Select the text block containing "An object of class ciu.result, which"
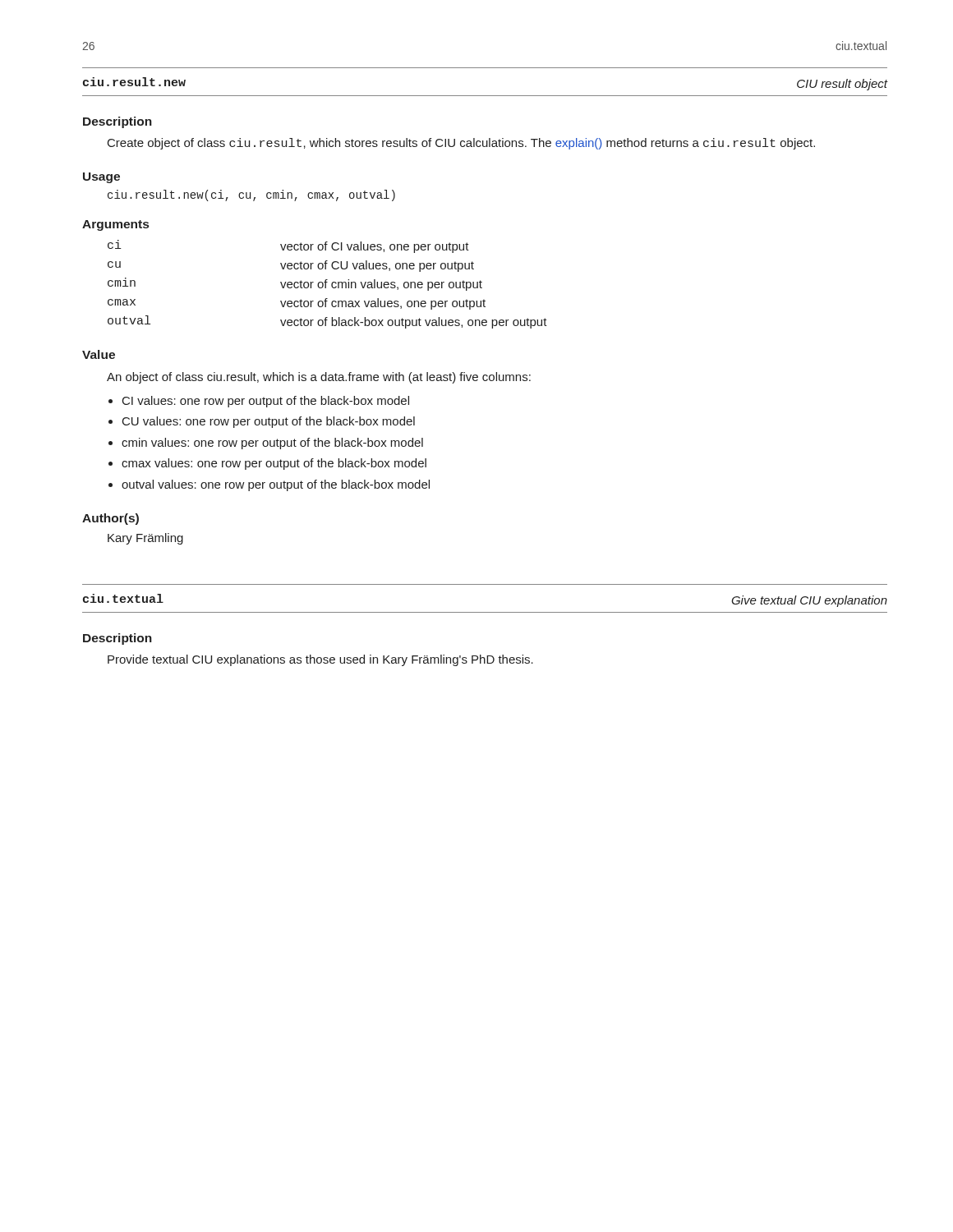 coord(319,376)
